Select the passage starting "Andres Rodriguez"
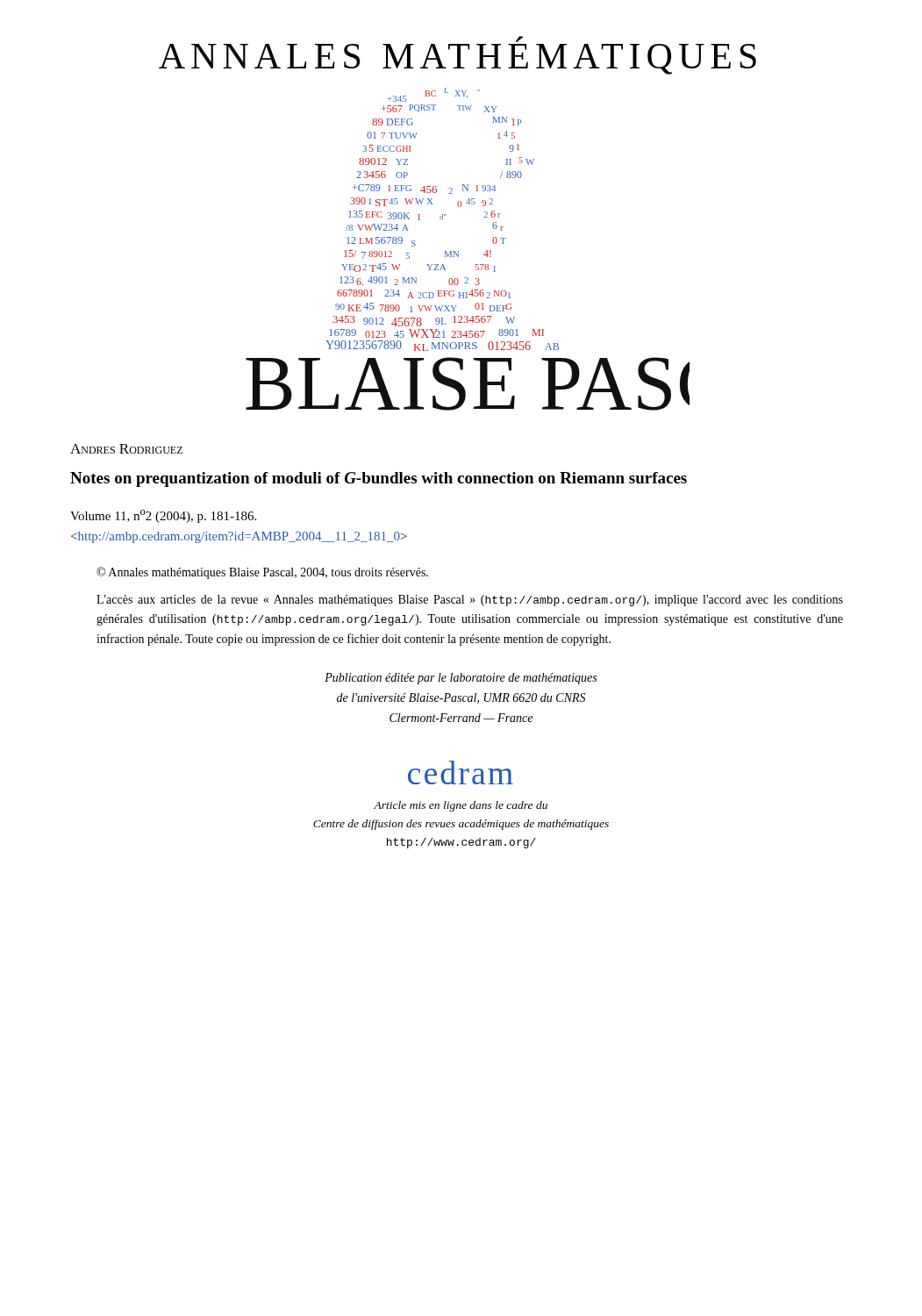Image resolution: width=922 pixels, height=1316 pixels. tap(127, 449)
